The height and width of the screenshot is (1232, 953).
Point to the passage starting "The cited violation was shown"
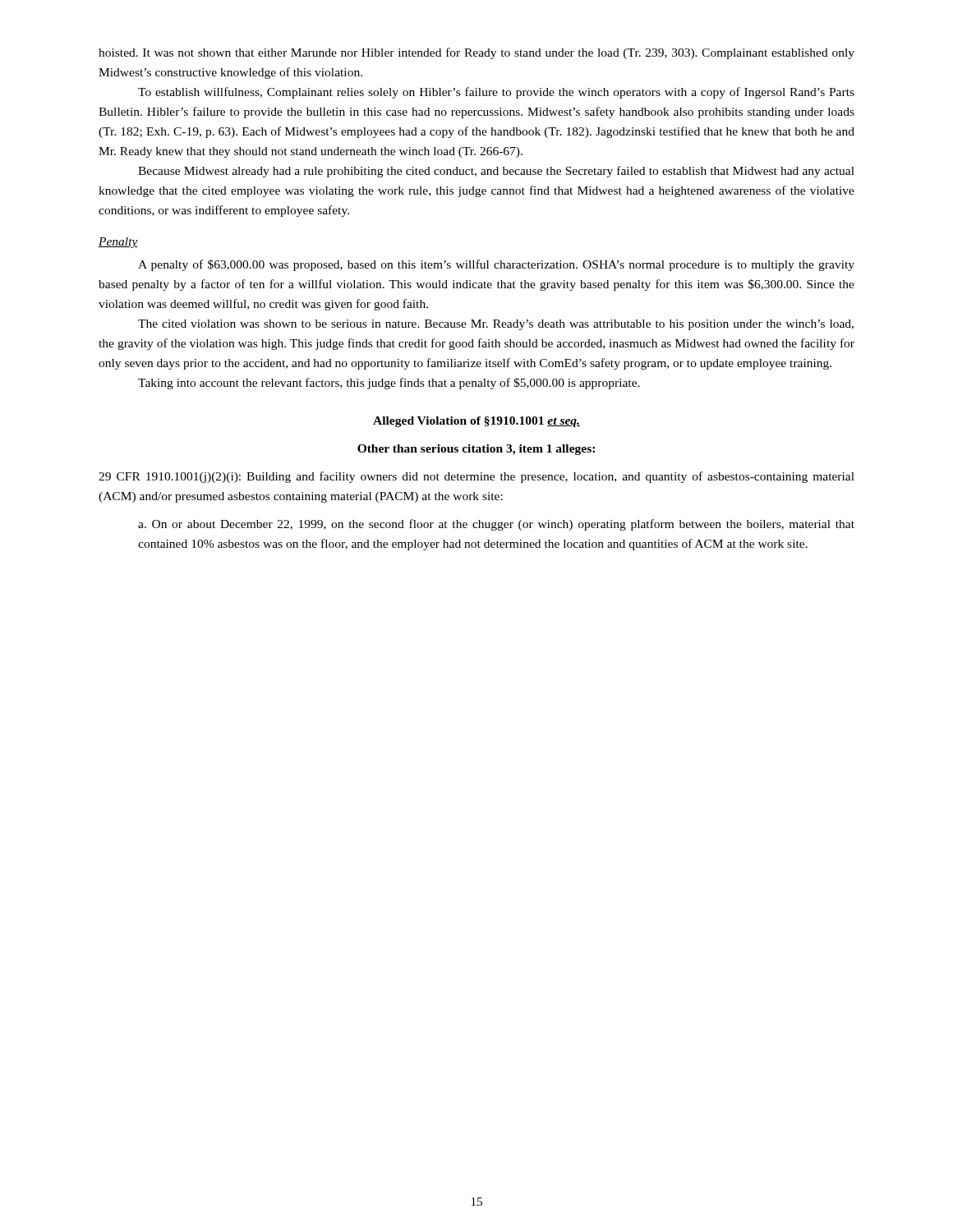(x=476, y=343)
